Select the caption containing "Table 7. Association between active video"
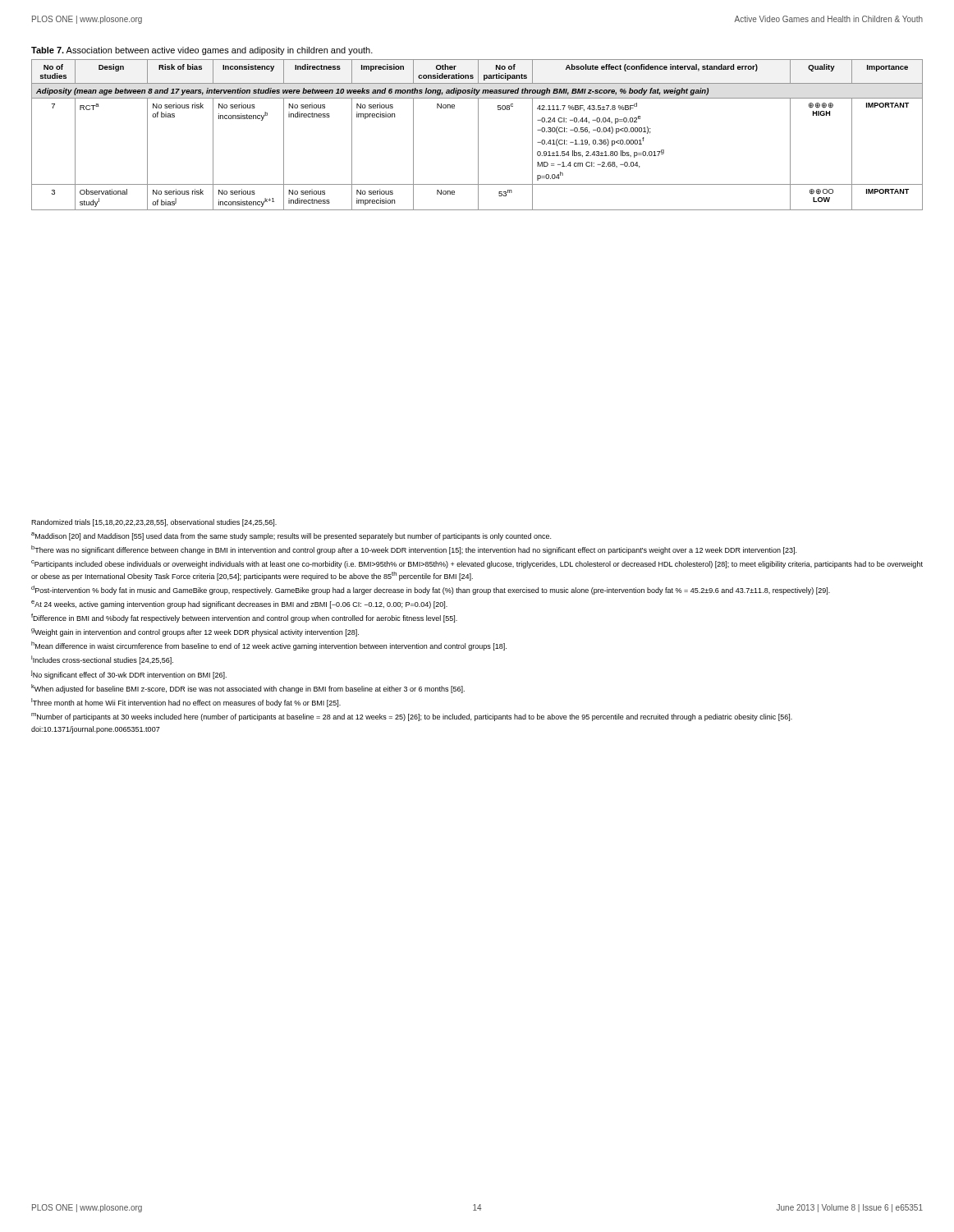Screen dimensions: 1232x954 (202, 50)
